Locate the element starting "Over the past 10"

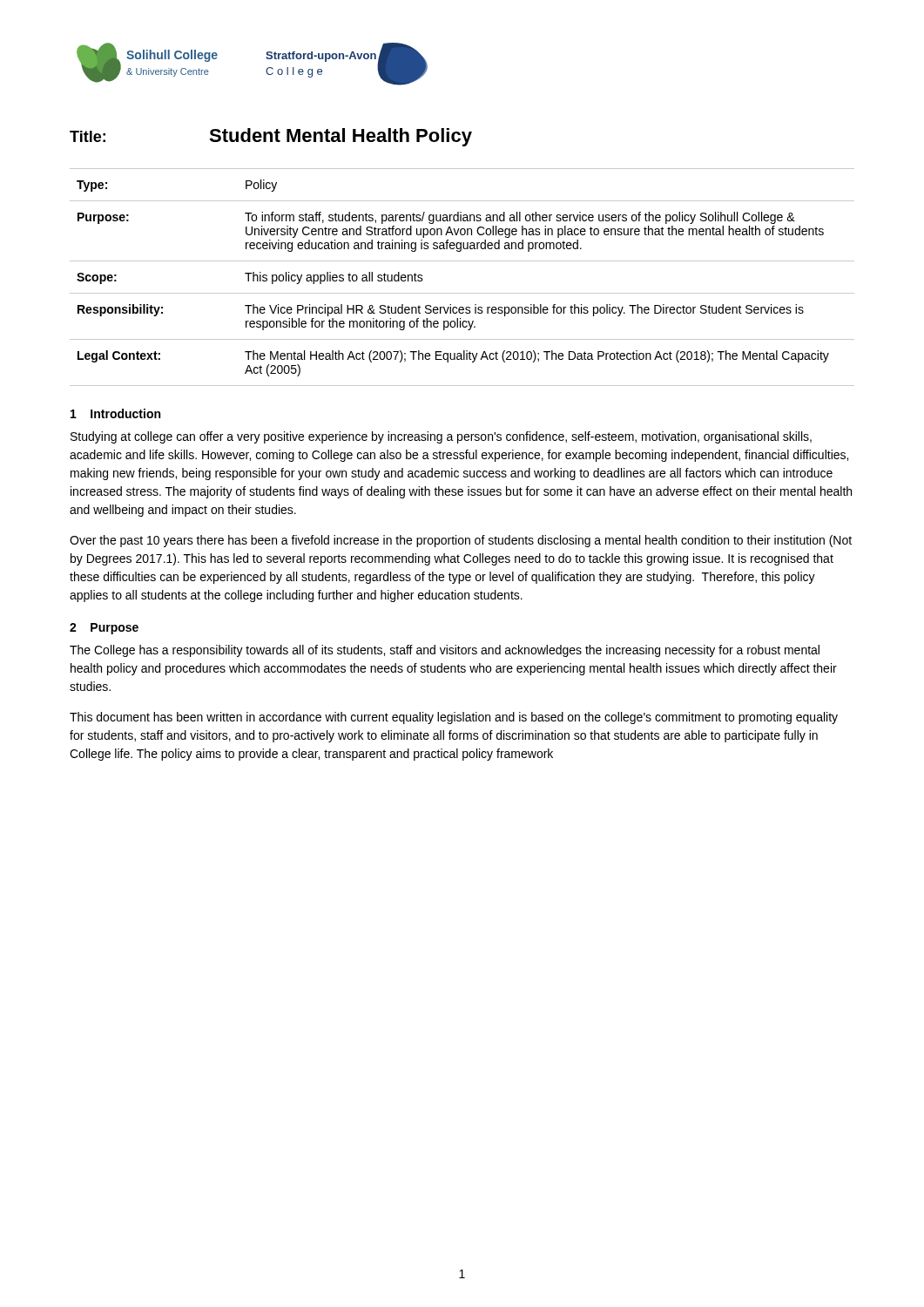[461, 568]
